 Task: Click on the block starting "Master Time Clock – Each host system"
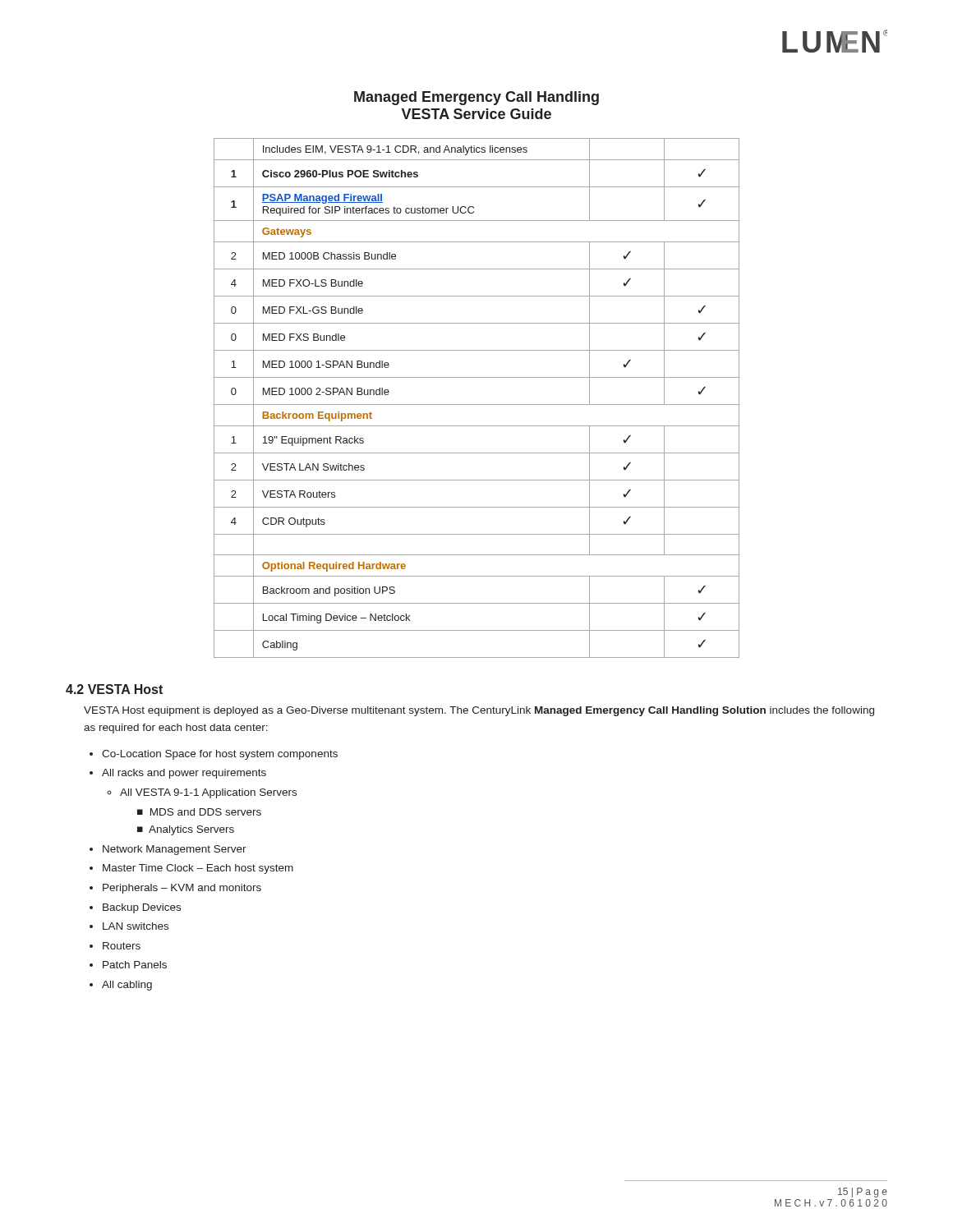coord(198,868)
